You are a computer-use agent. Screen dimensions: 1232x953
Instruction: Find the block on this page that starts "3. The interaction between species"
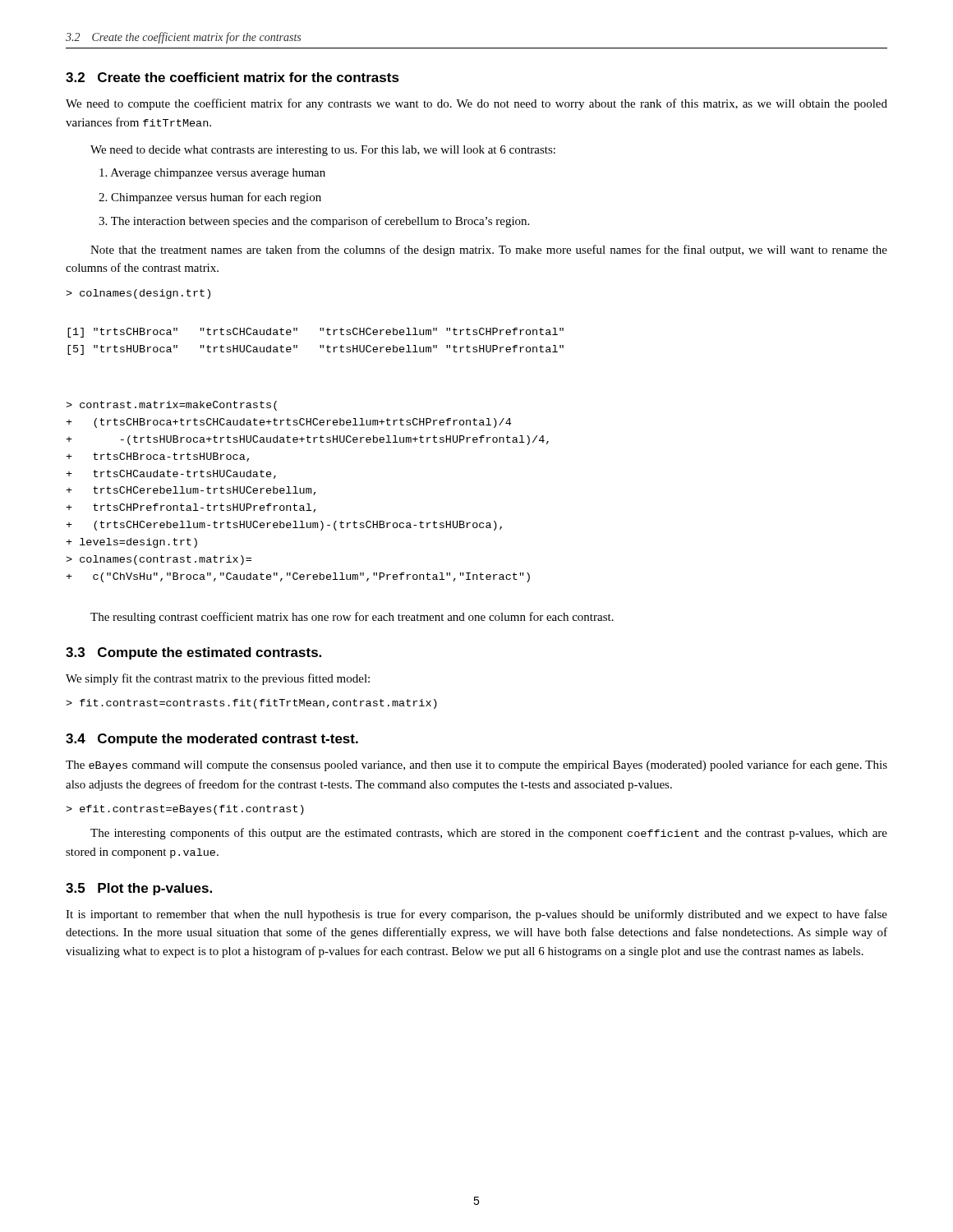pyautogui.click(x=314, y=221)
